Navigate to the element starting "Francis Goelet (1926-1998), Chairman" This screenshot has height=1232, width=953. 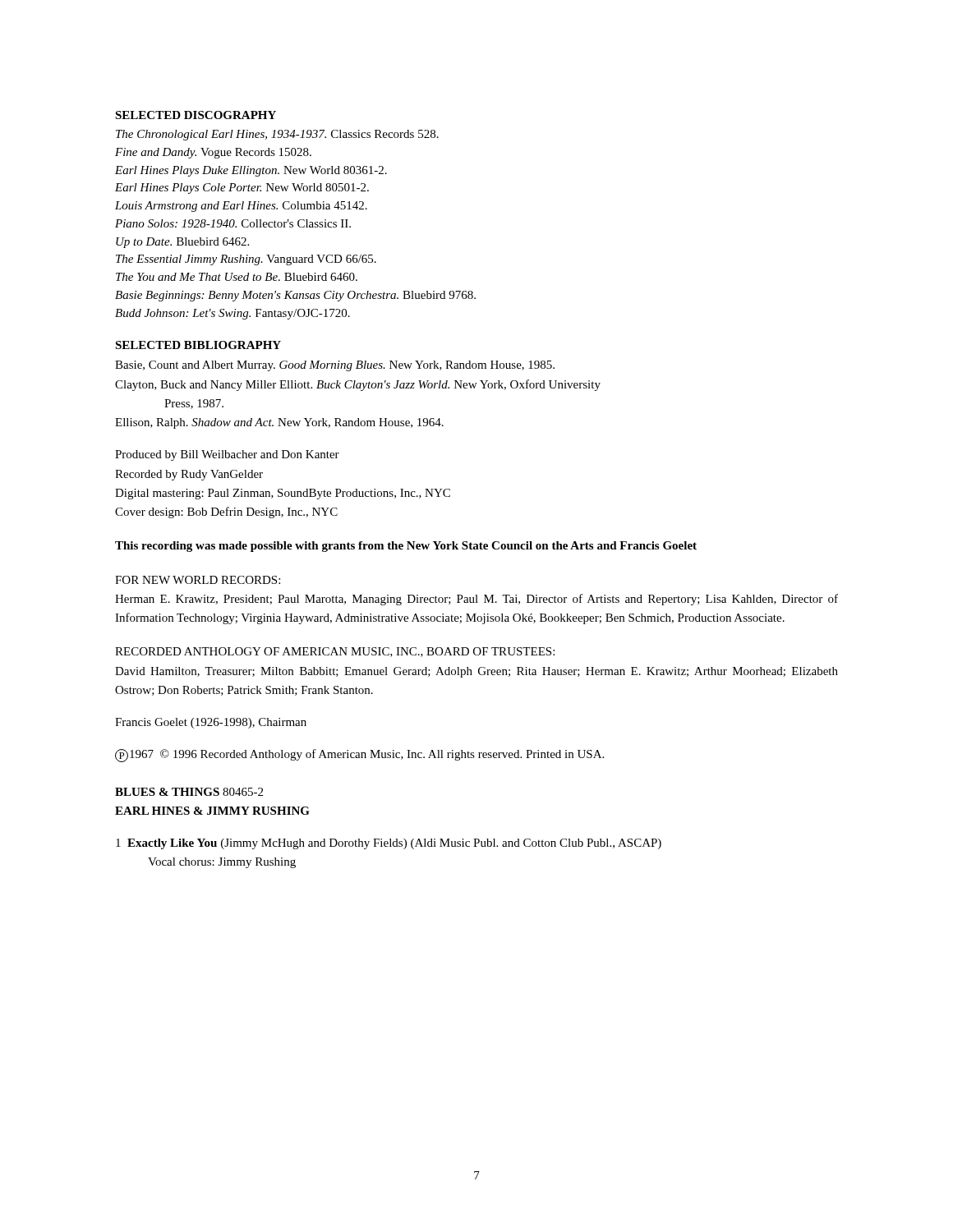pyautogui.click(x=211, y=722)
